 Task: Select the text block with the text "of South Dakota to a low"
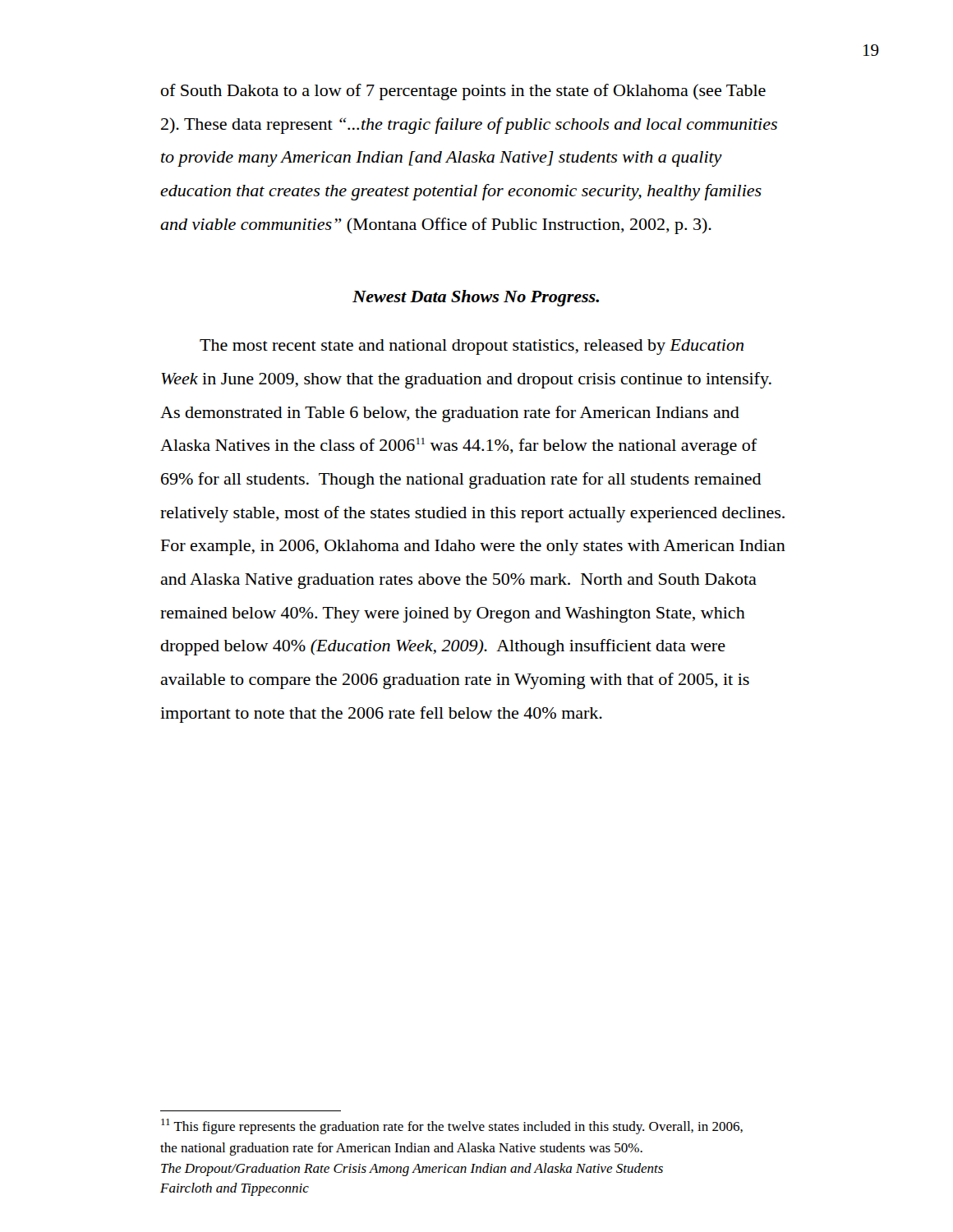click(476, 157)
